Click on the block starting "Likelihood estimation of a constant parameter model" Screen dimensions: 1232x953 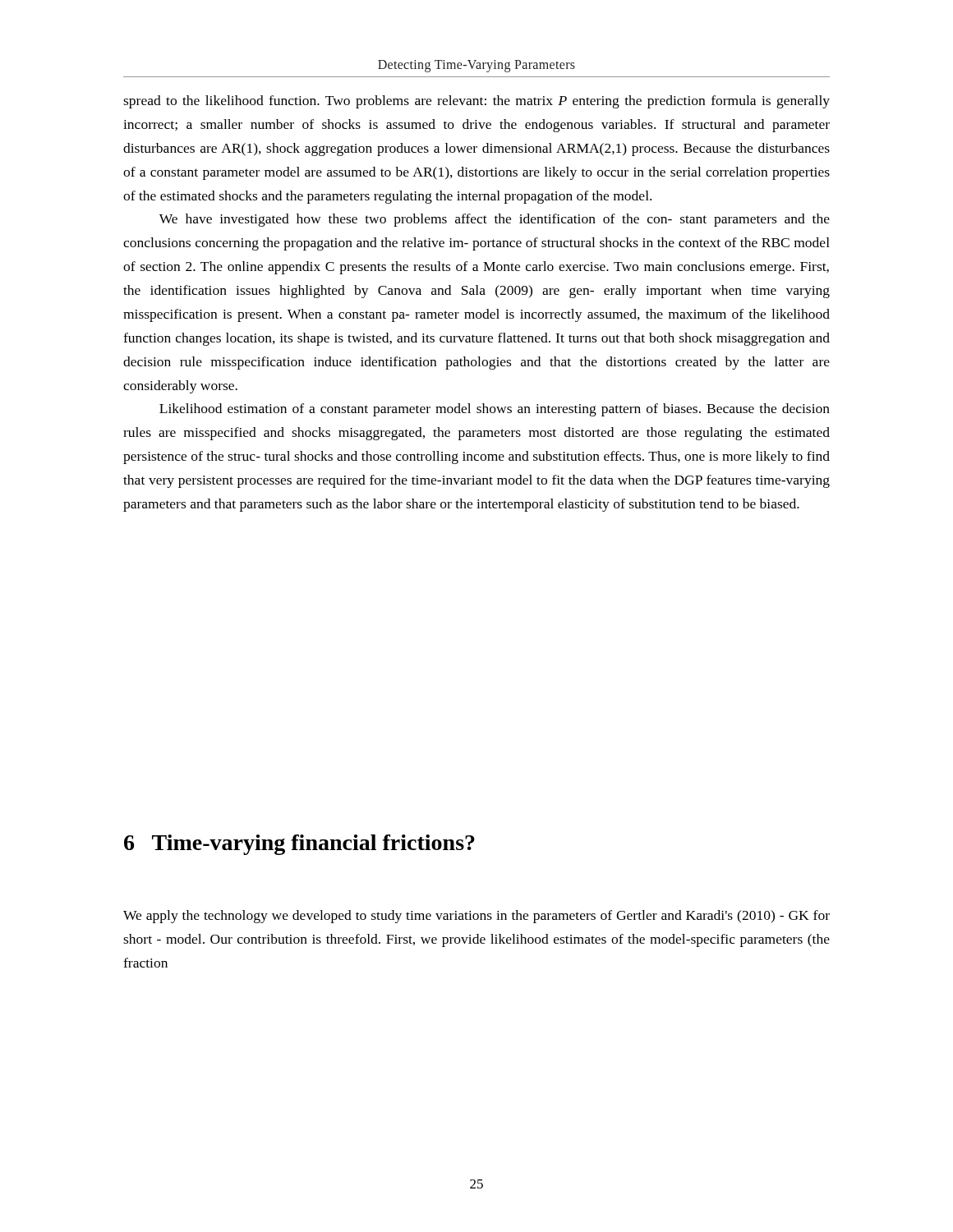[476, 456]
